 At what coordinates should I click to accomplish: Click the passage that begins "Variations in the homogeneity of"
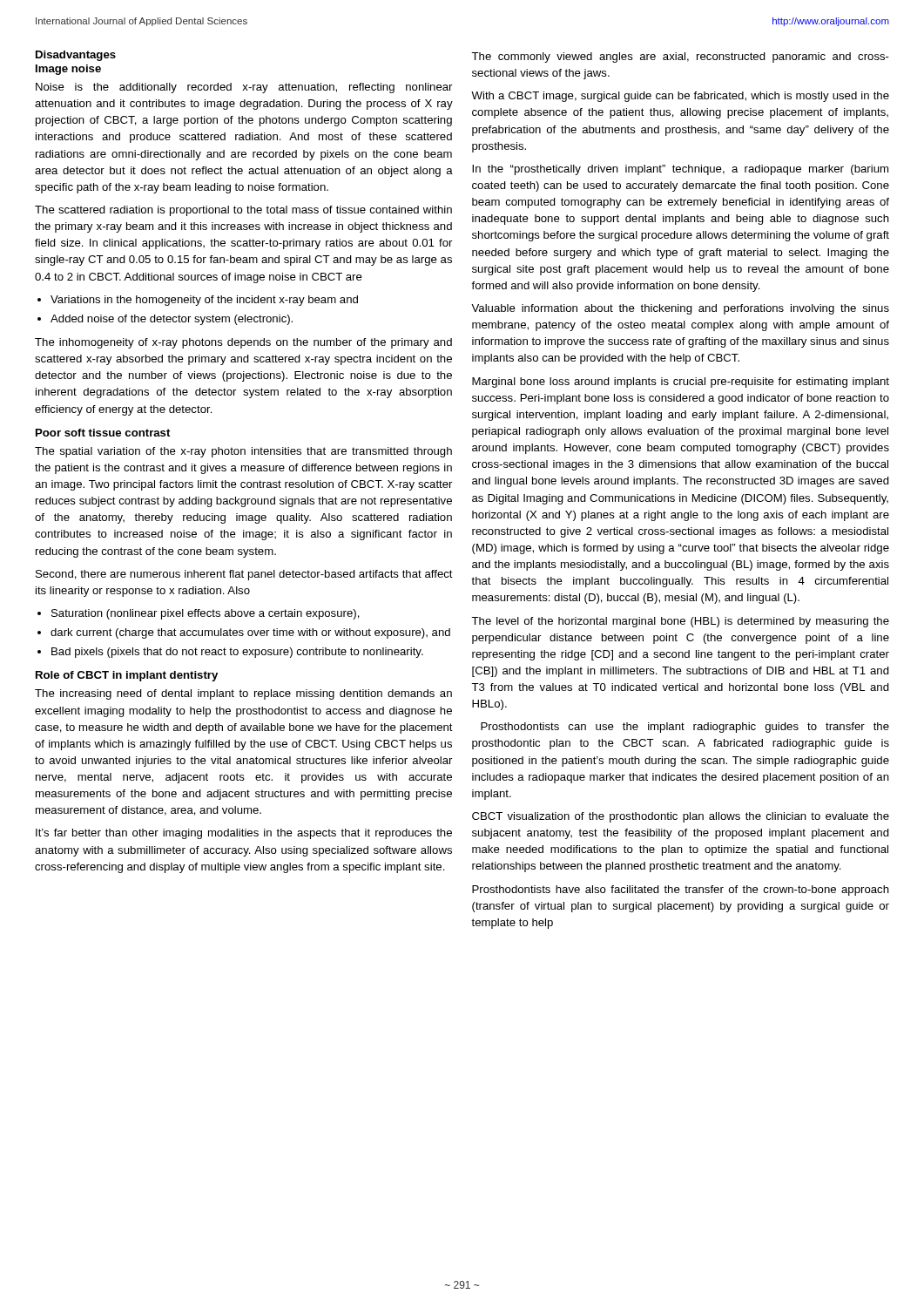[205, 299]
